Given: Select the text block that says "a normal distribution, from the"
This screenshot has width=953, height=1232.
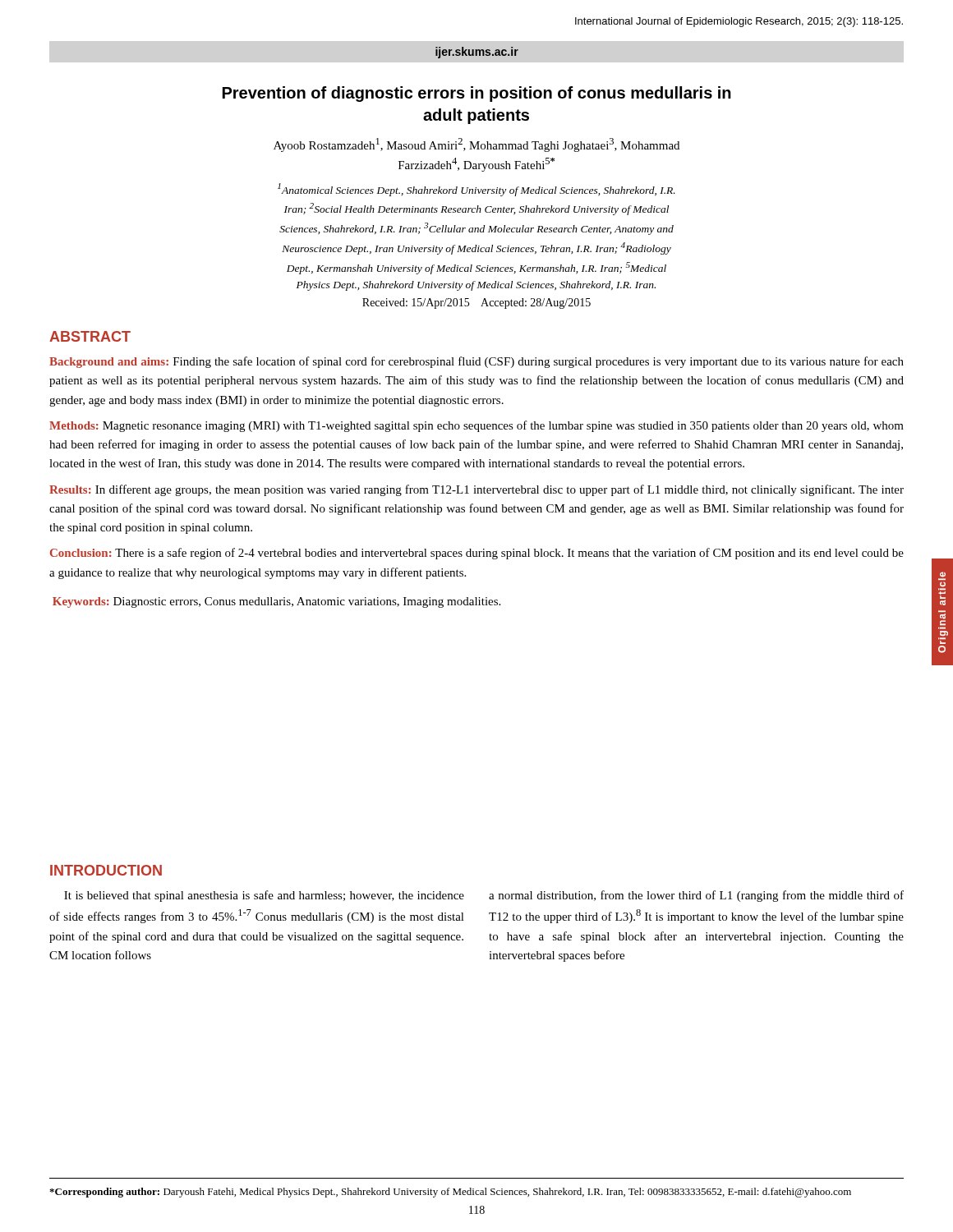Looking at the screenshot, I should tap(696, 925).
